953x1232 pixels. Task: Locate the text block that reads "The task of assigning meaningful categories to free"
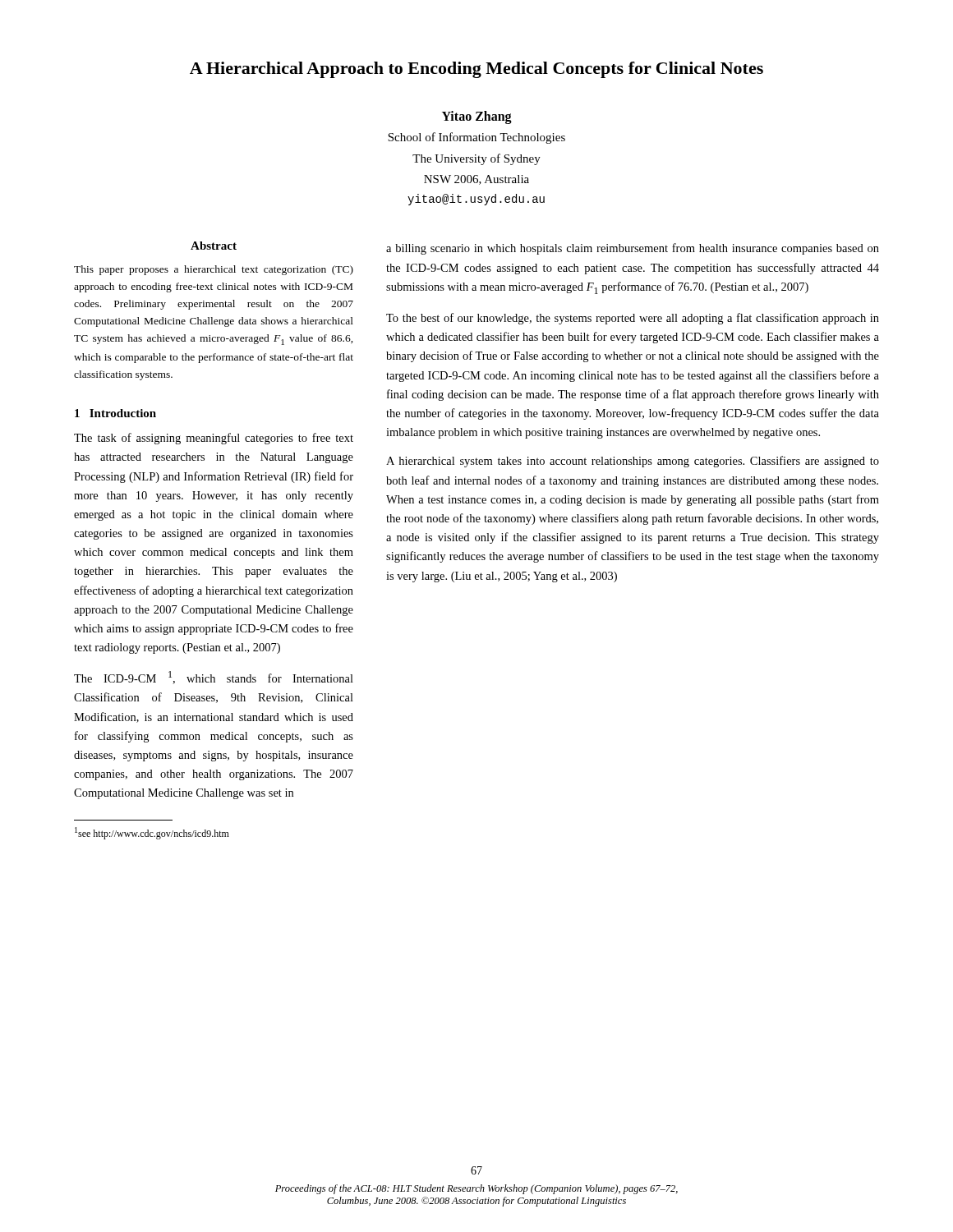point(214,543)
